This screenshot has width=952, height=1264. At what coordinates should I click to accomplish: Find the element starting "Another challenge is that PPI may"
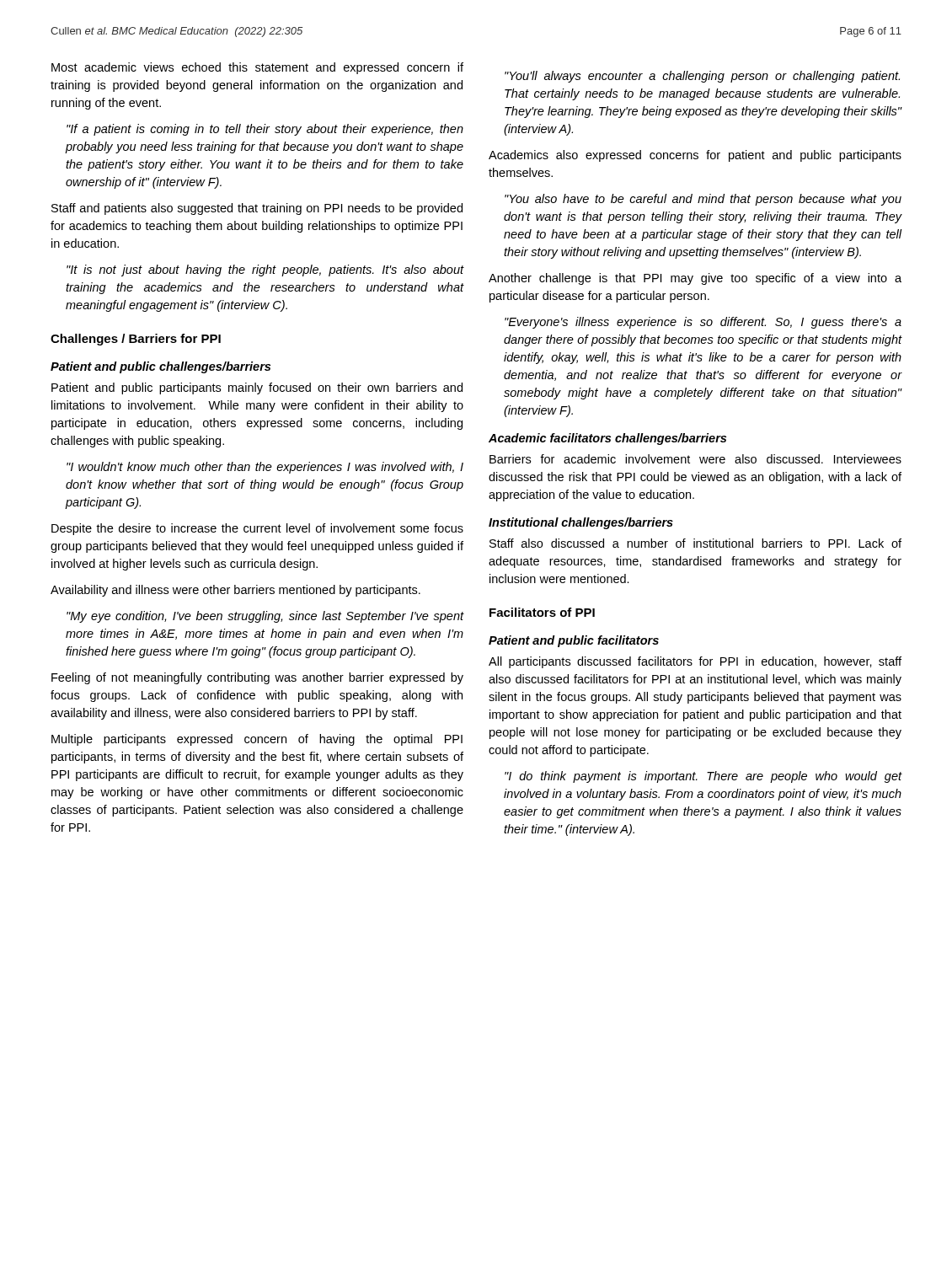click(x=695, y=287)
